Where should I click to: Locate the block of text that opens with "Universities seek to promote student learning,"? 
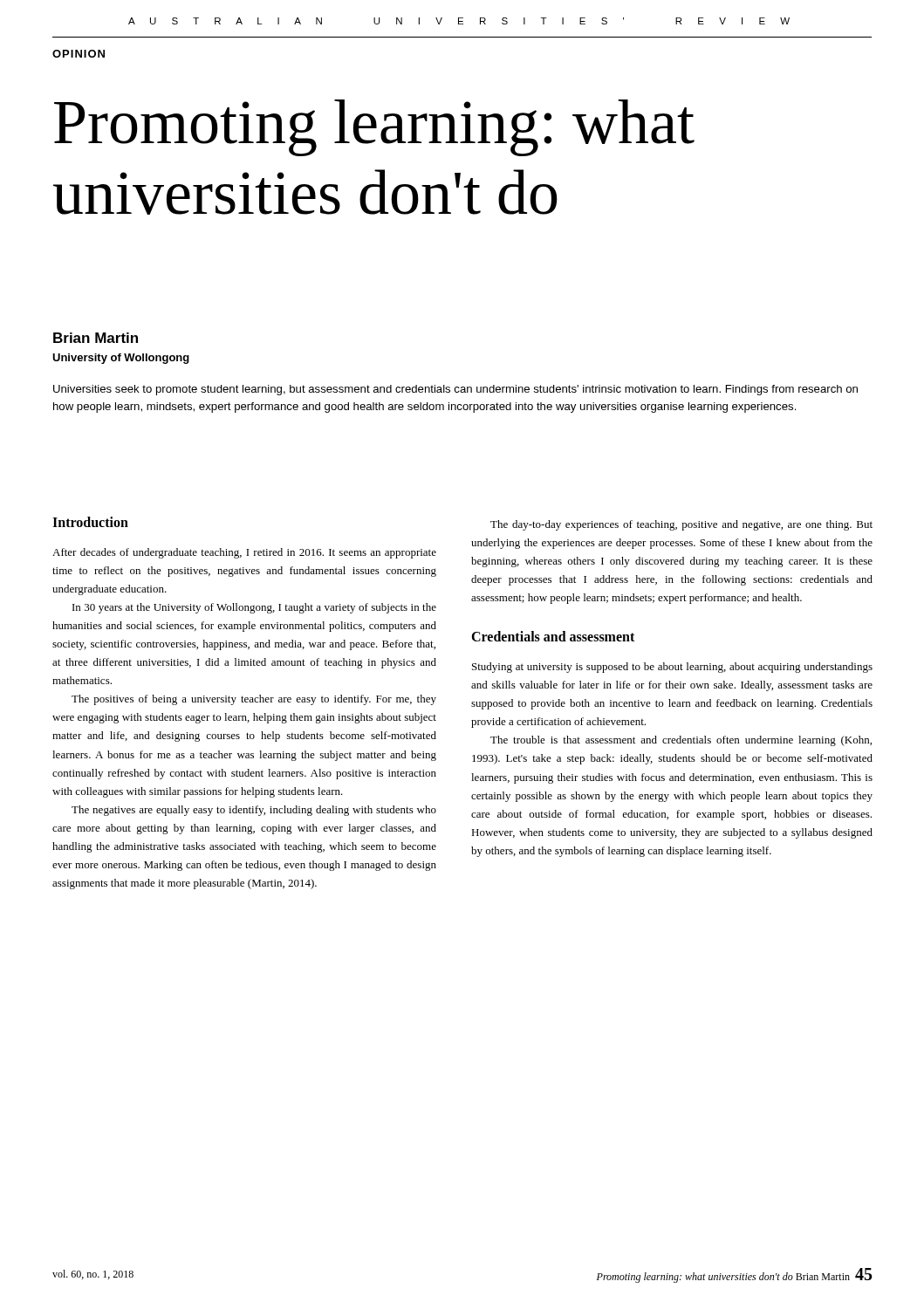click(x=455, y=398)
